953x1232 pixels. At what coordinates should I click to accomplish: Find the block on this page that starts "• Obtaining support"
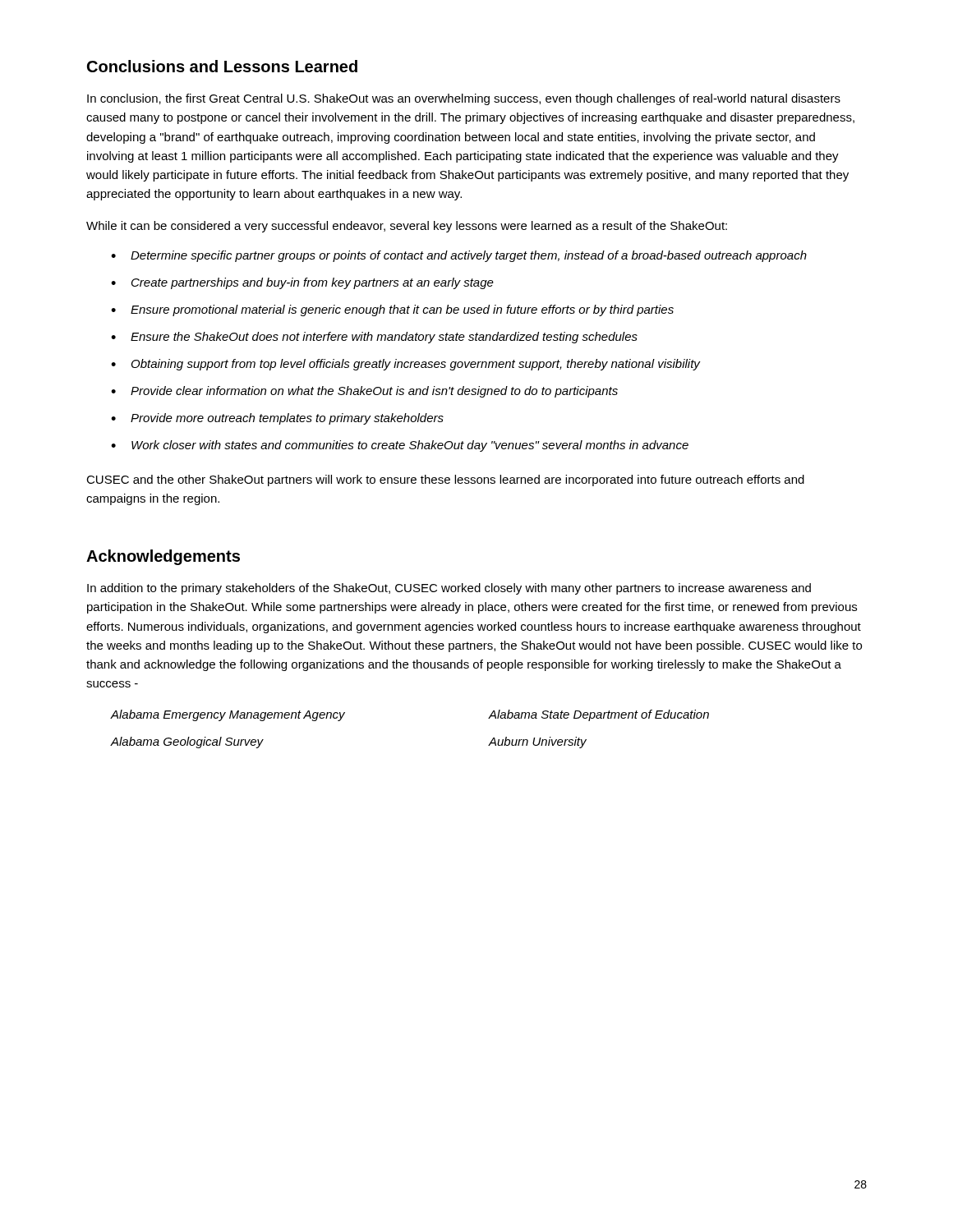[476, 365]
